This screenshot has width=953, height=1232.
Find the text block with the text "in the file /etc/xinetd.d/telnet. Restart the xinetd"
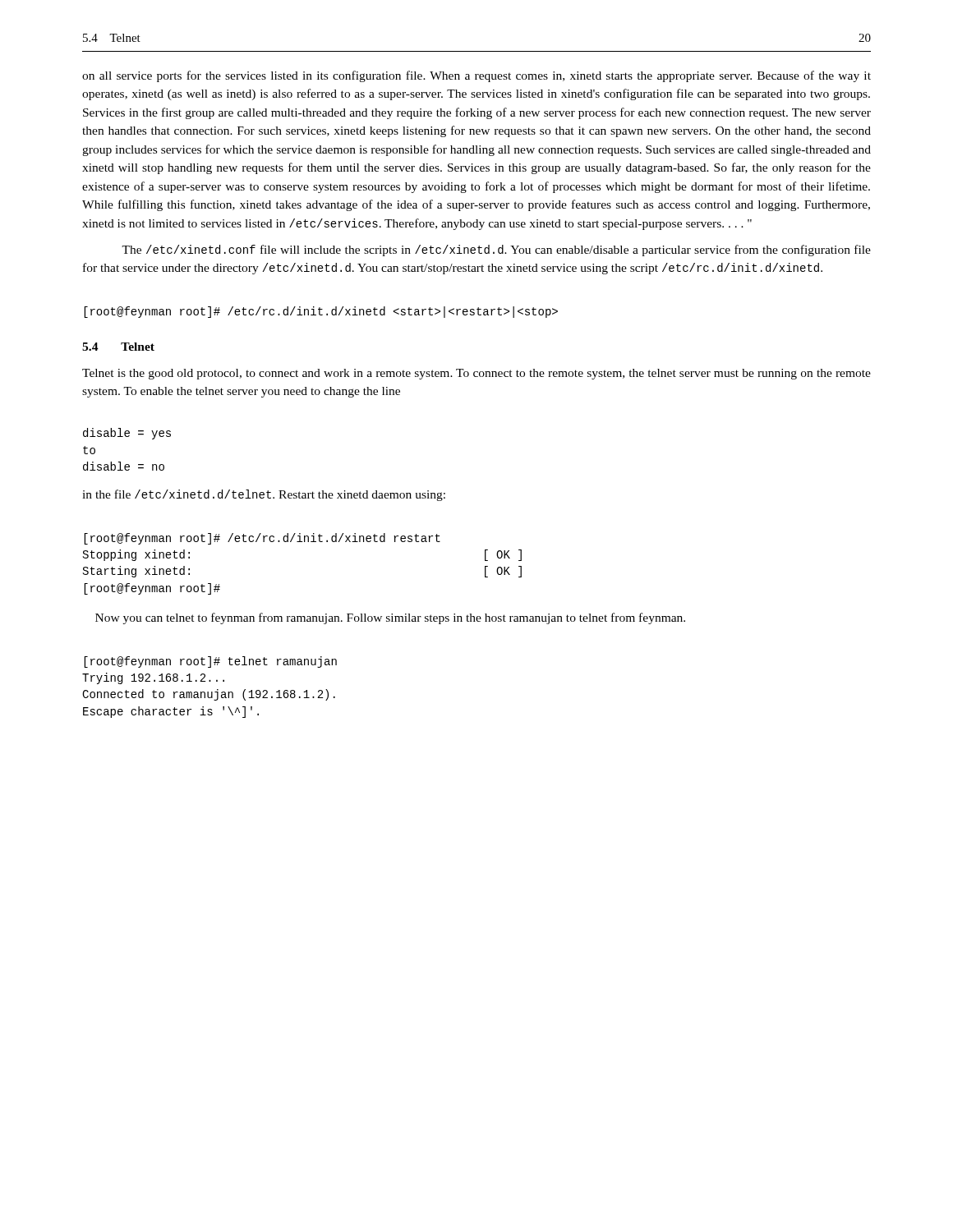click(x=264, y=495)
